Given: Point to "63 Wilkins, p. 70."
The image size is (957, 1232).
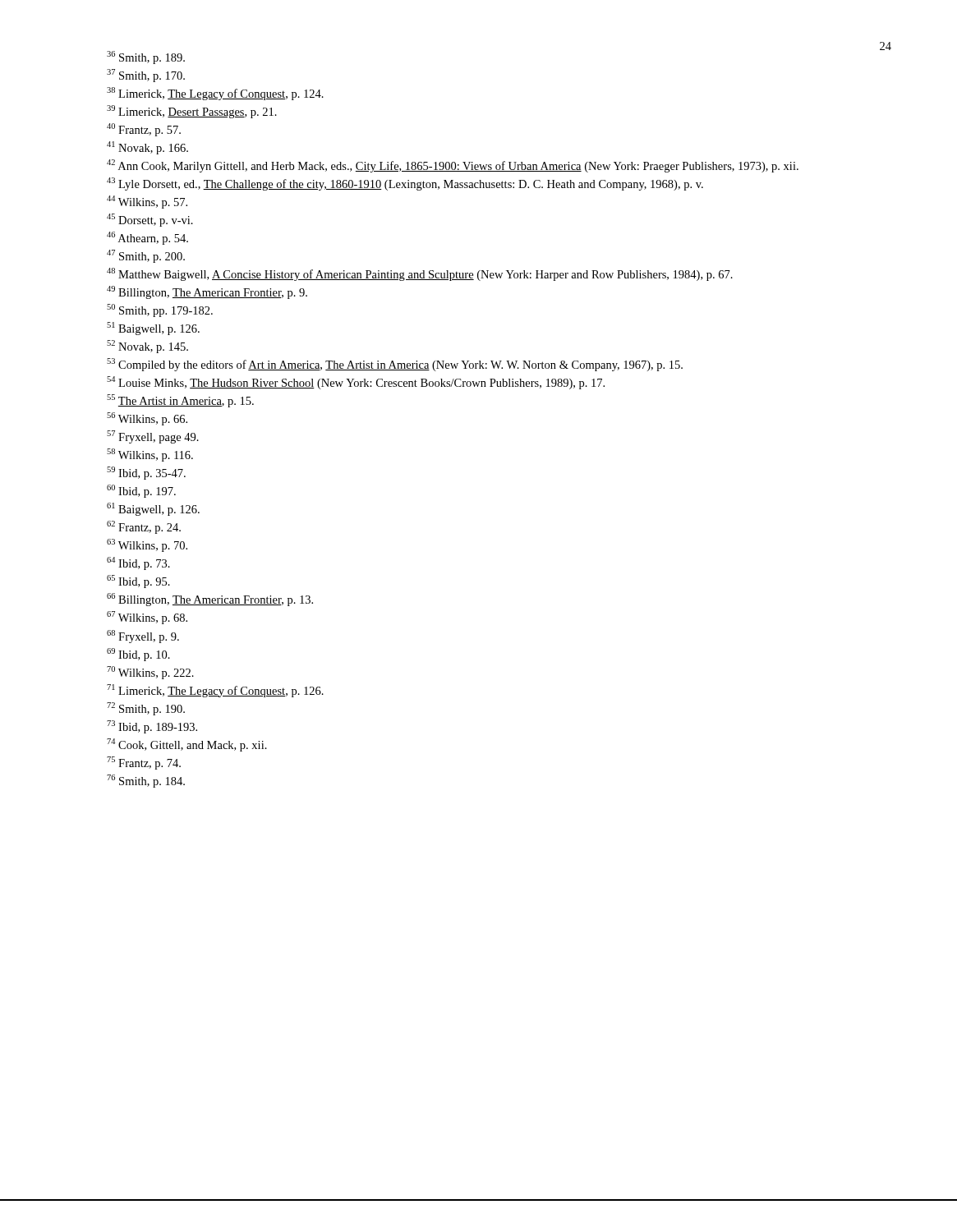Looking at the screenshot, I should 147,545.
